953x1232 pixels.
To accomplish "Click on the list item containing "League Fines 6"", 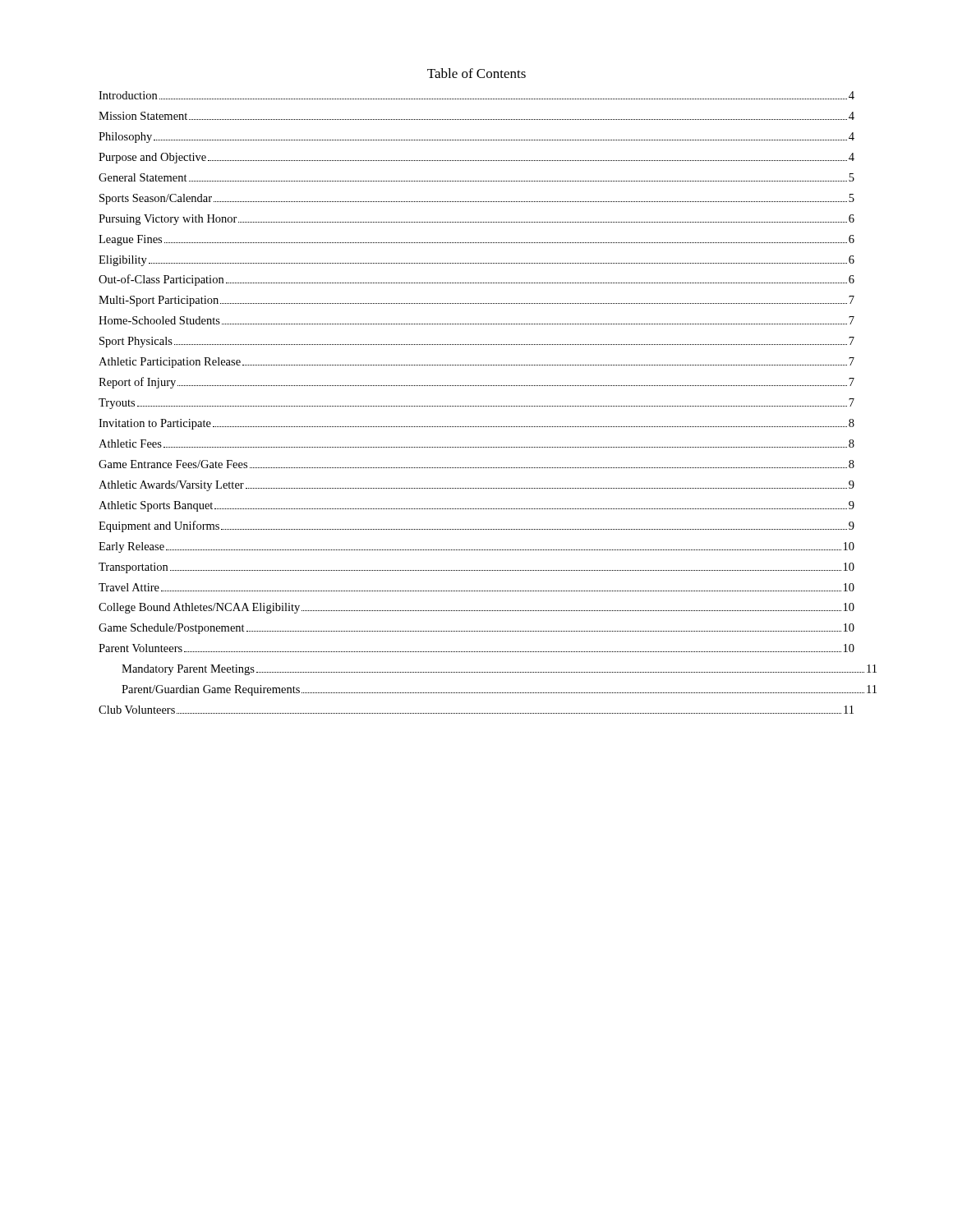I will pyautogui.click(x=476, y=239).
